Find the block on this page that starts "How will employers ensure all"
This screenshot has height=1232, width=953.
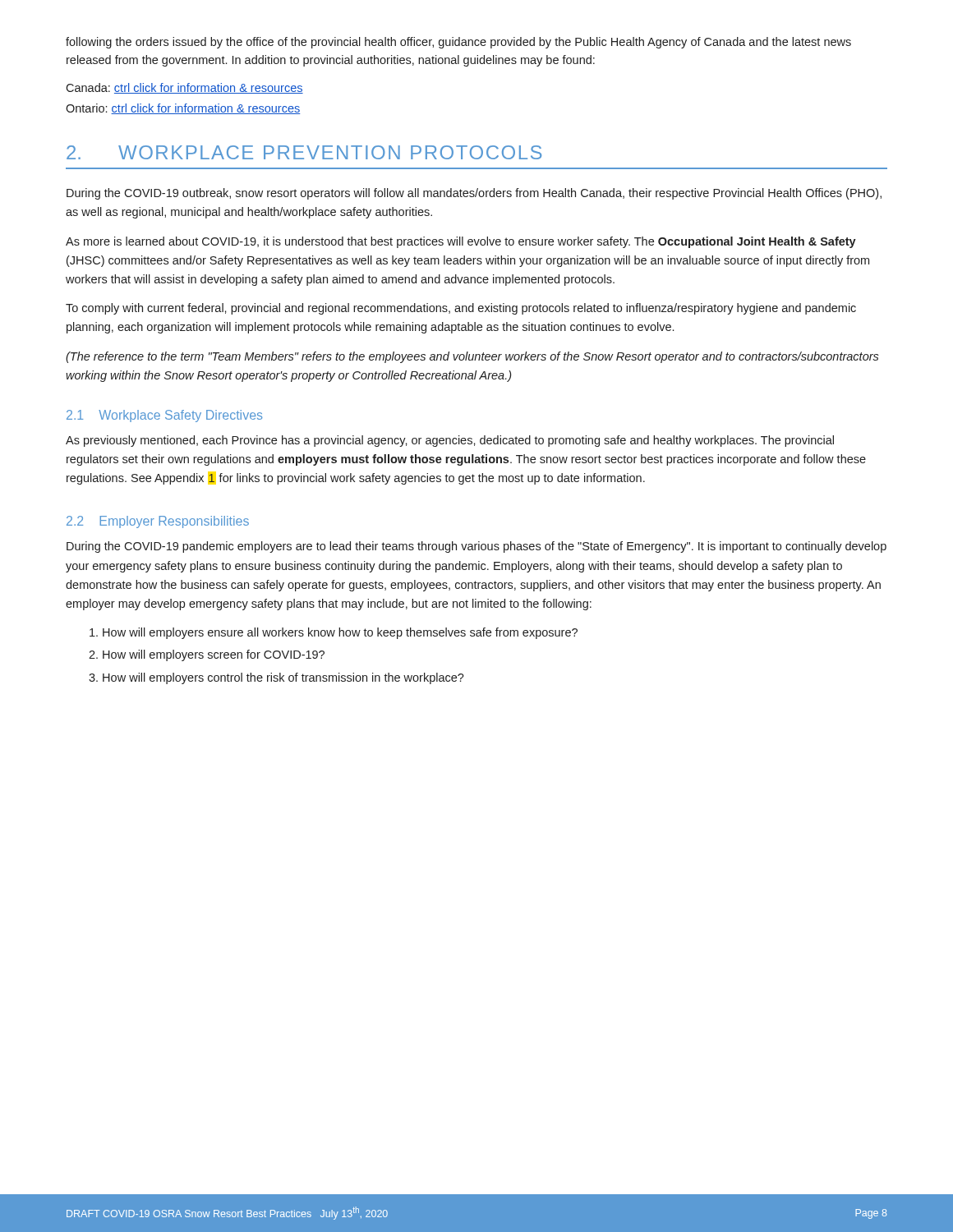pos(333,633)
